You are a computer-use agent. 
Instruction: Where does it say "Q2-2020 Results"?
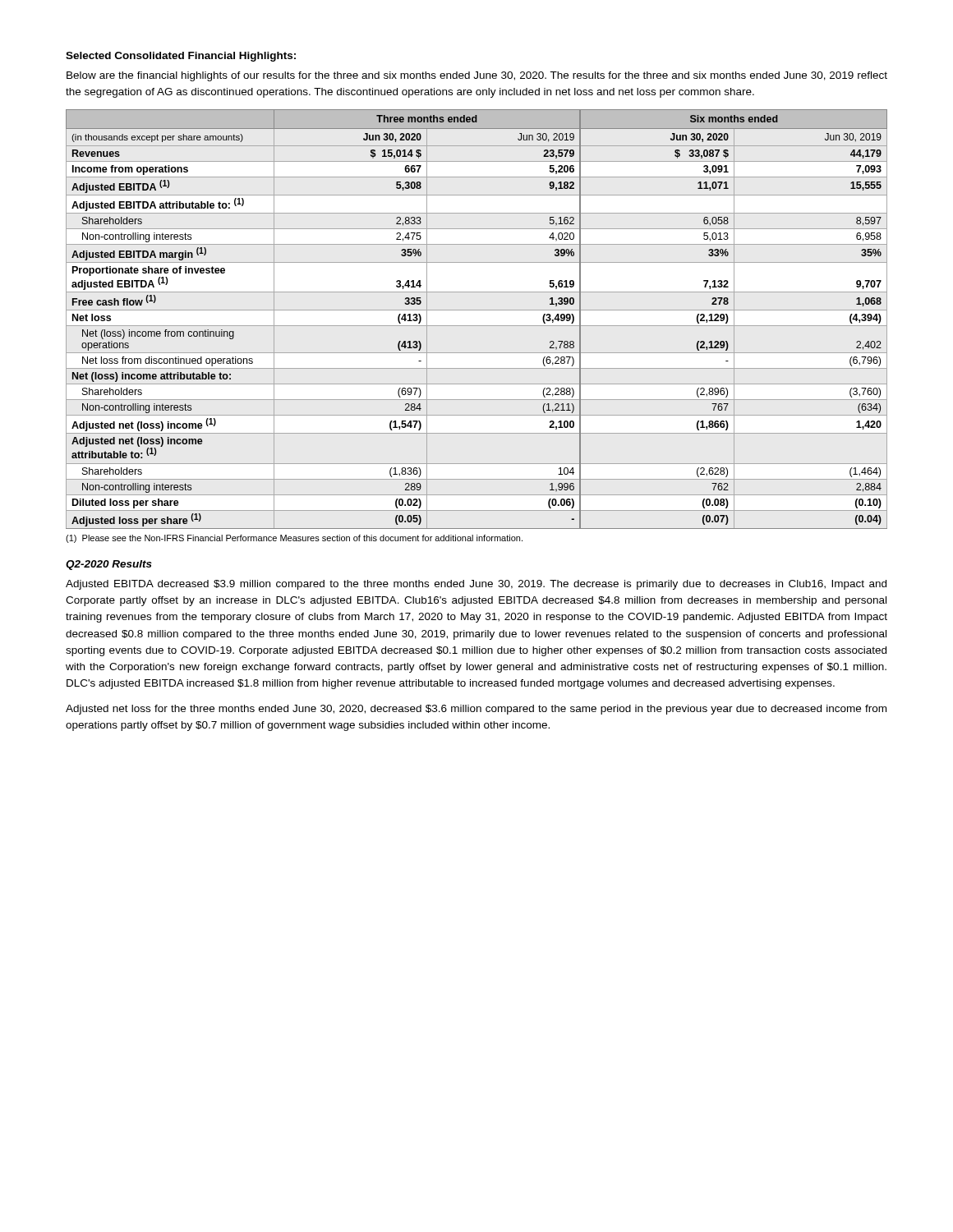pyautogui.click(x=109, y=564)
